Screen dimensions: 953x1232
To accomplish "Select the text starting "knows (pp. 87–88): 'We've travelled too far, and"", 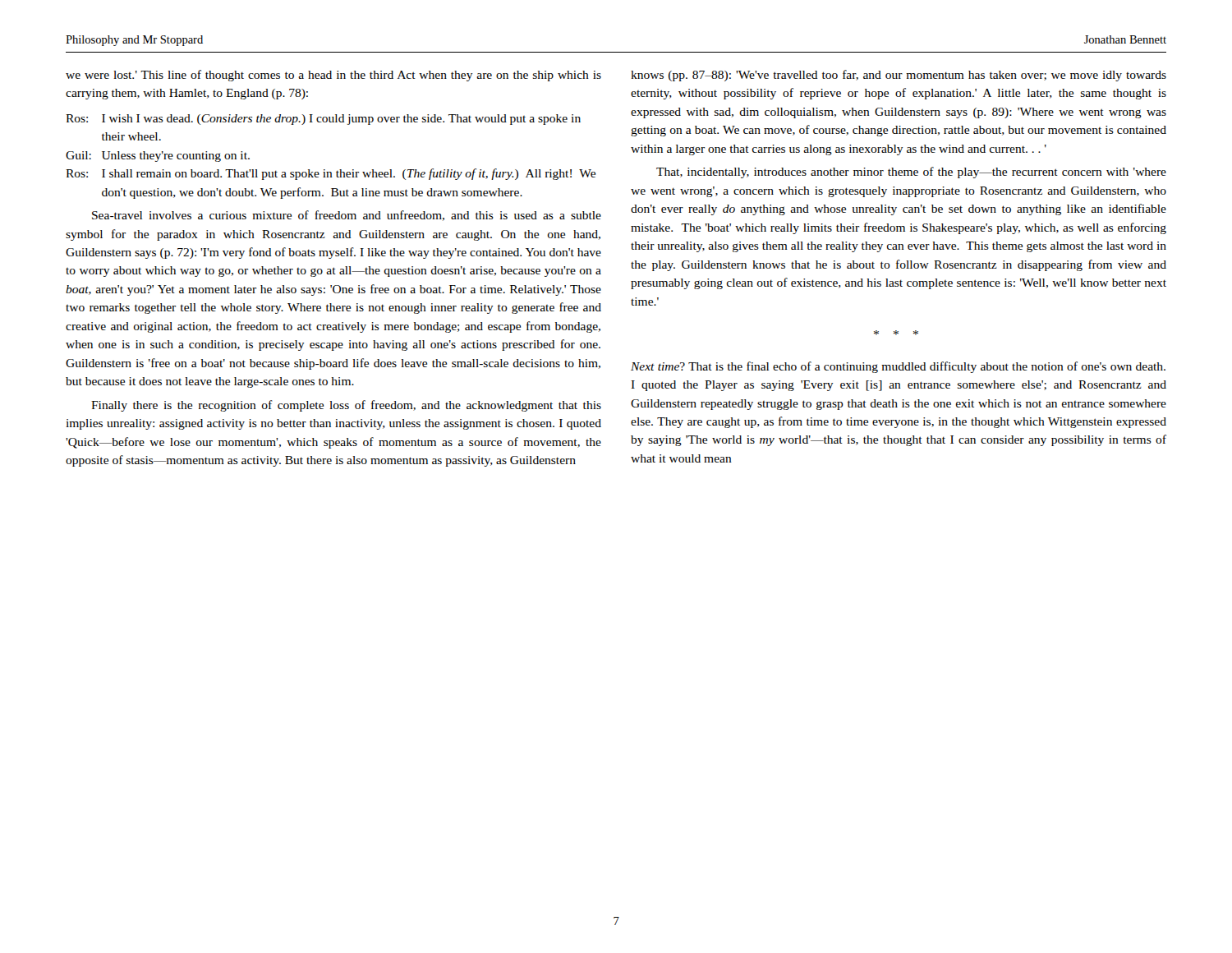I will click(899, 111).
